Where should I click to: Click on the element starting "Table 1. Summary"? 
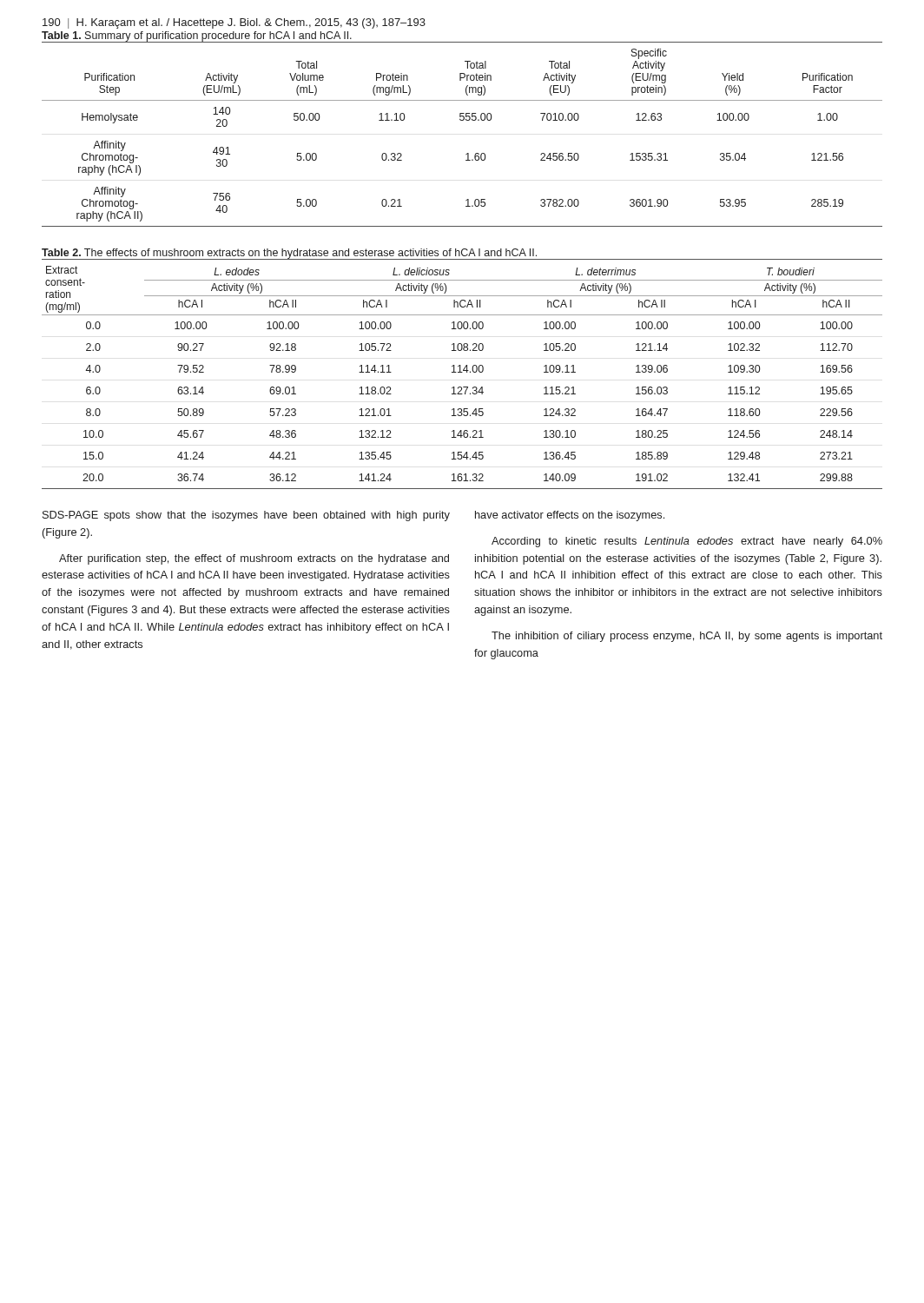[197, 36]
